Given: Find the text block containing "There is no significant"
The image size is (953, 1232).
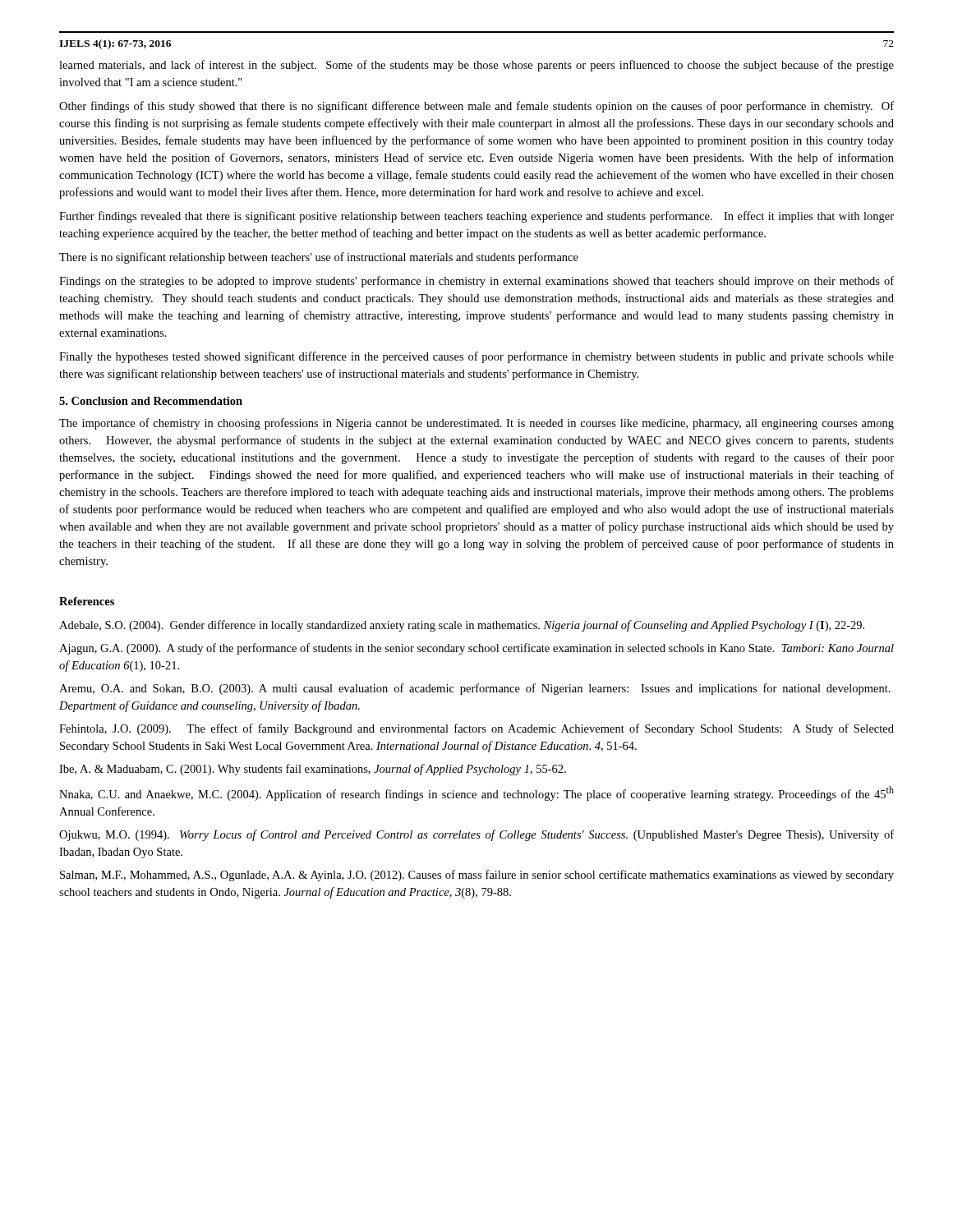Looking at the screenshot, I should [476, 257].
